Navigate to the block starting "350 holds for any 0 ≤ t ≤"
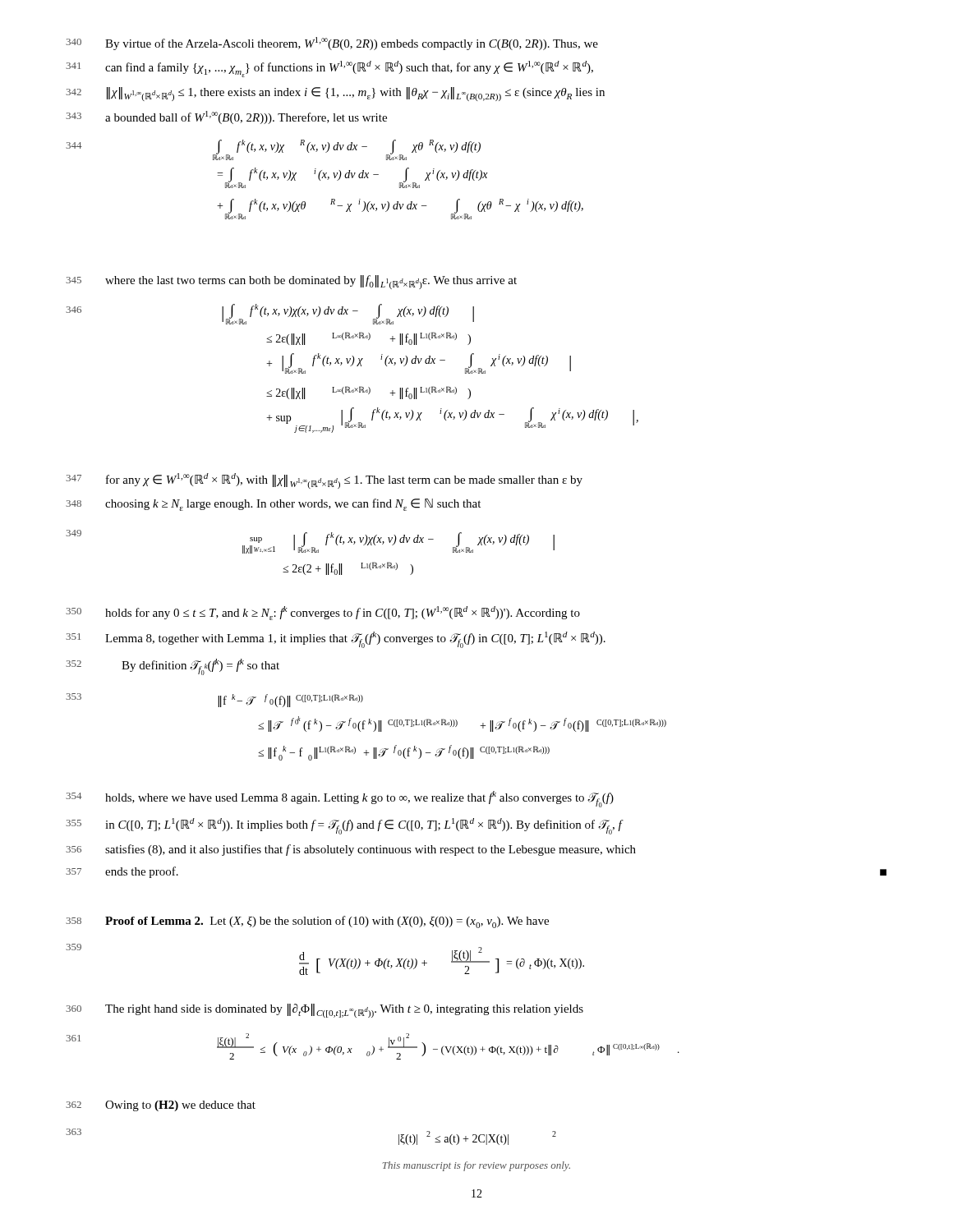This screenshot has width=953, height=1232. tap(476, 613)
